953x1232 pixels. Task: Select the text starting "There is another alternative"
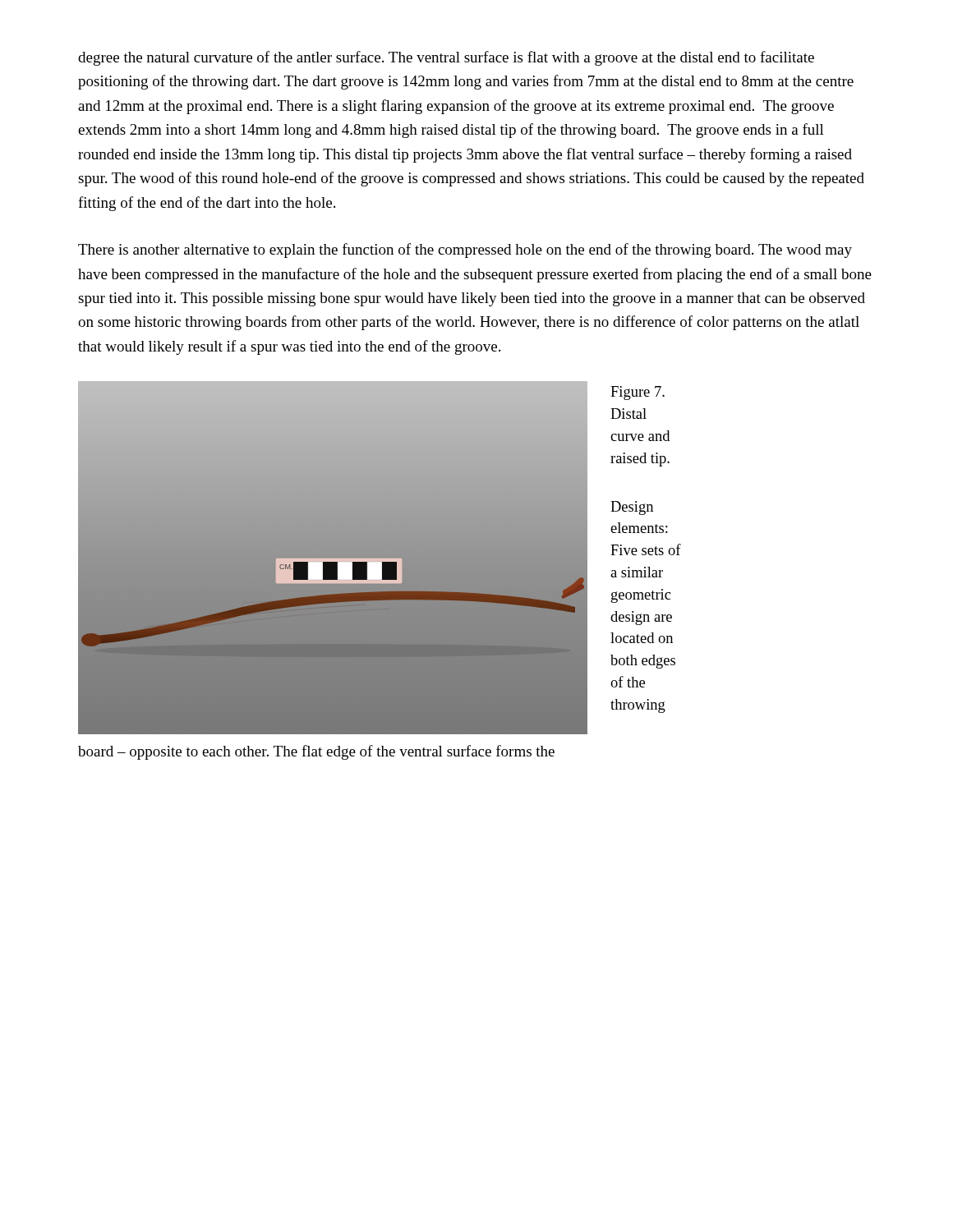(475, 298)
